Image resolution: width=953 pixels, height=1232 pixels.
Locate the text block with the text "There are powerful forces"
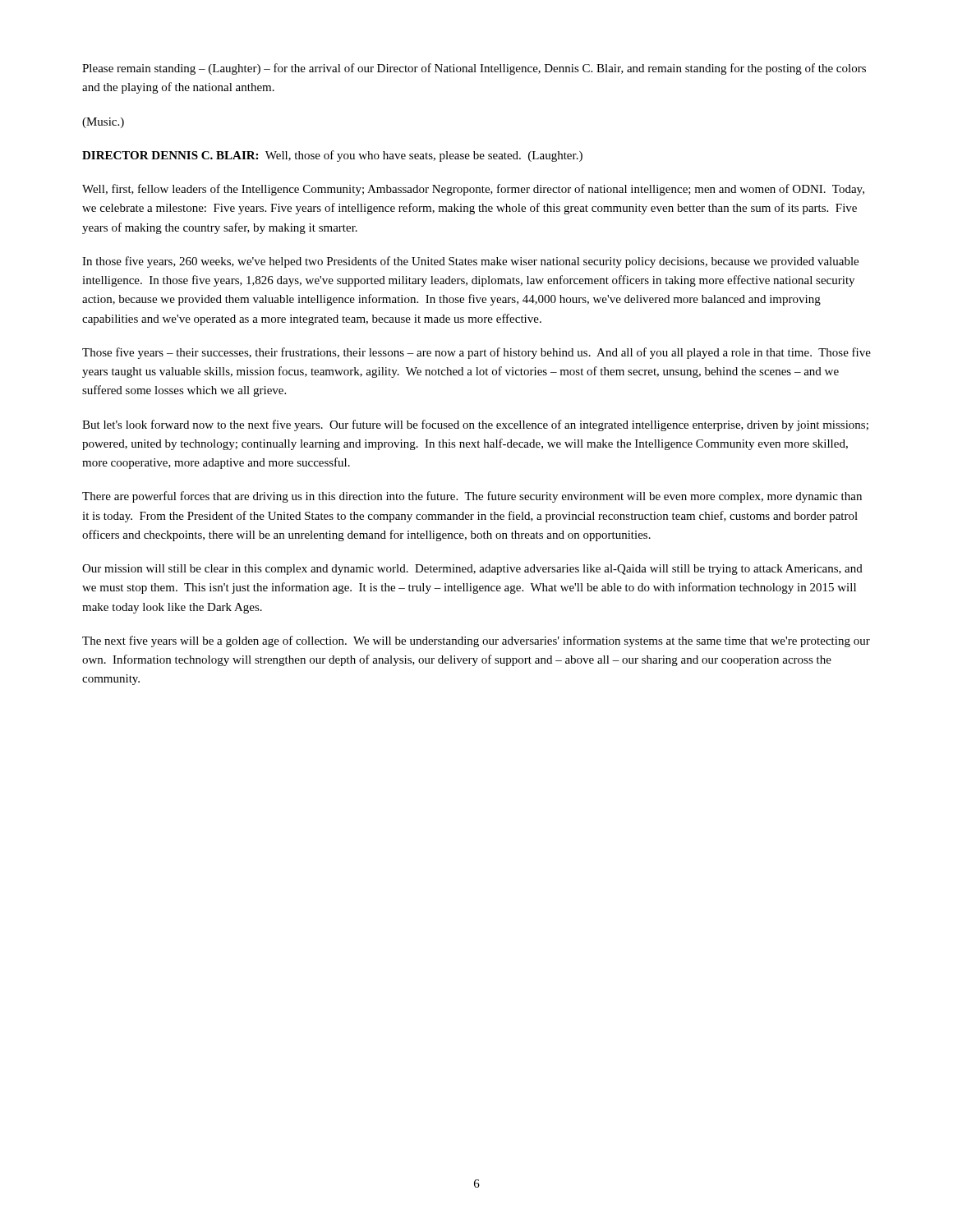[x=472, y=515]
